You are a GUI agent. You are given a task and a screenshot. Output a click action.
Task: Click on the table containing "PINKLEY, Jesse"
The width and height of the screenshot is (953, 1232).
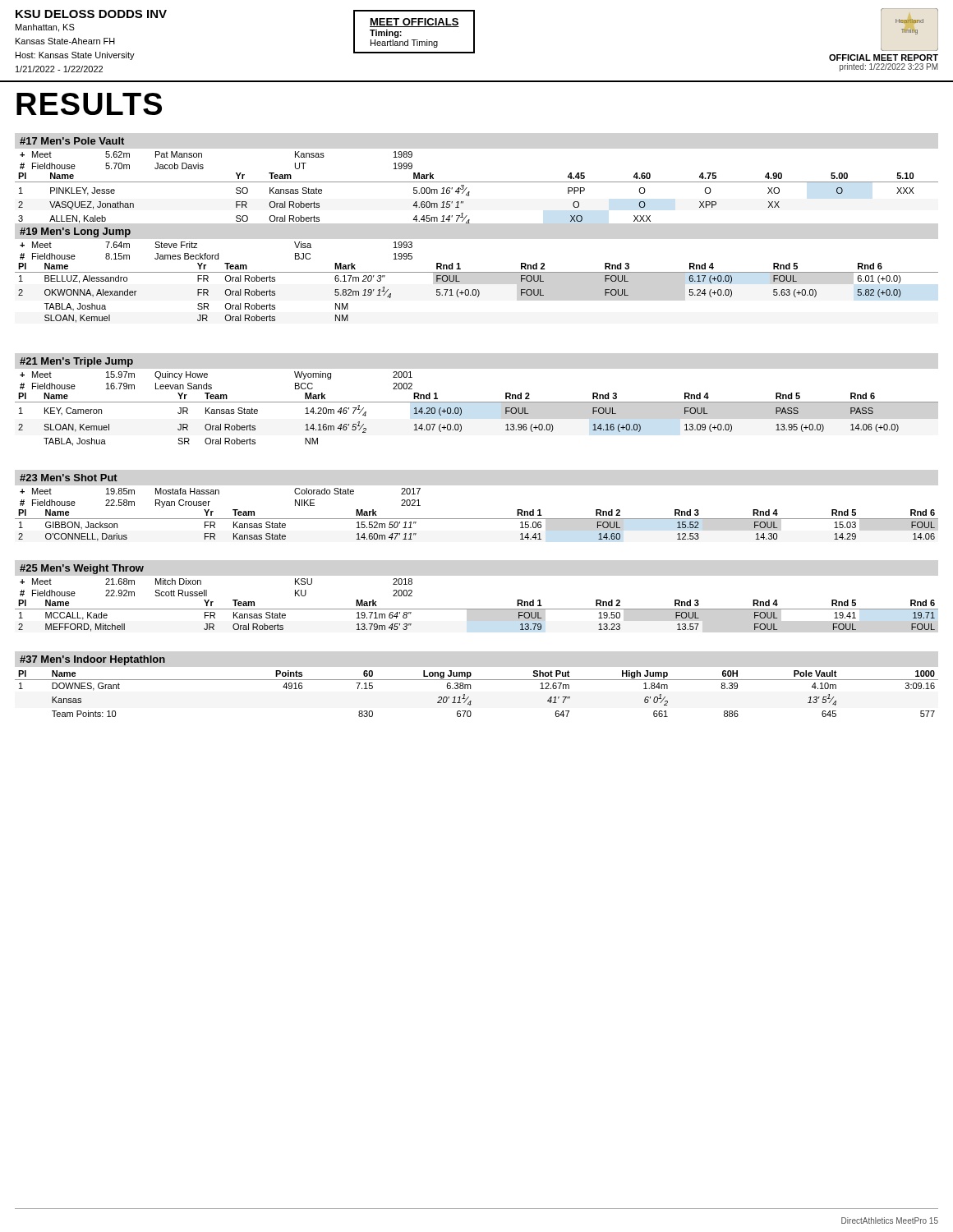coord(476,198)
